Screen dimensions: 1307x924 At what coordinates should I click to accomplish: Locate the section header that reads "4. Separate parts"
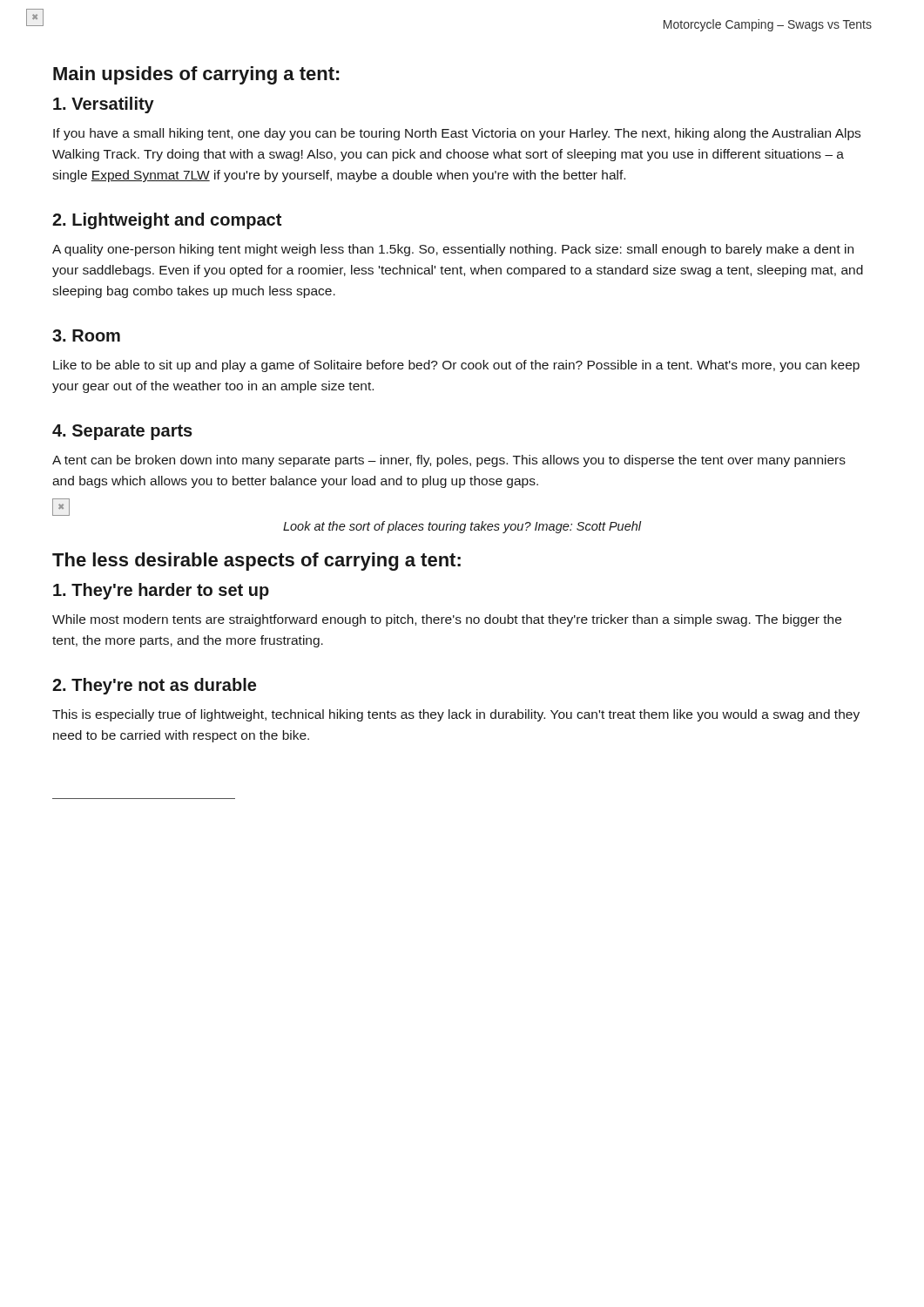click(122, 431)
